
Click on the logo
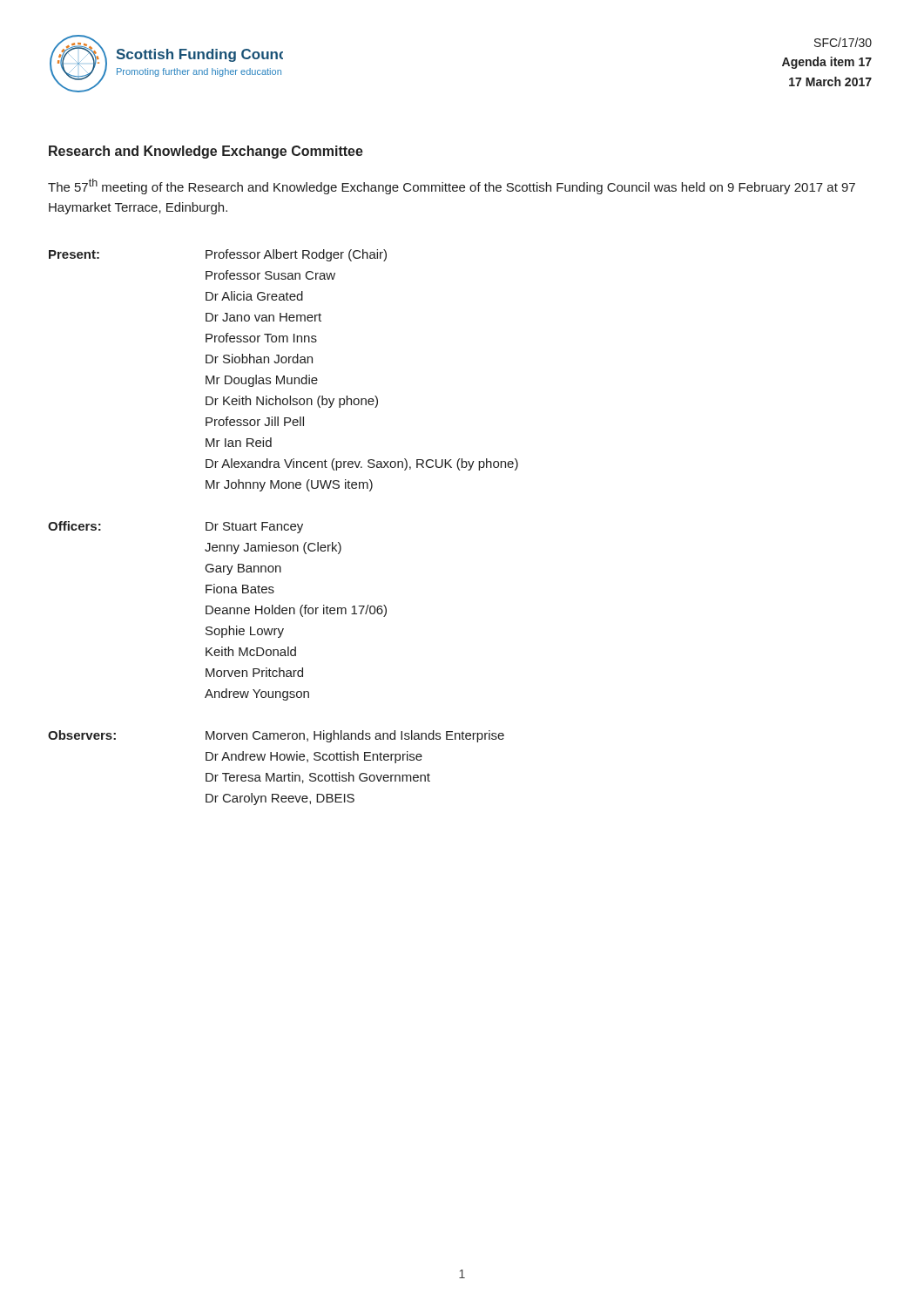point(165,65)
